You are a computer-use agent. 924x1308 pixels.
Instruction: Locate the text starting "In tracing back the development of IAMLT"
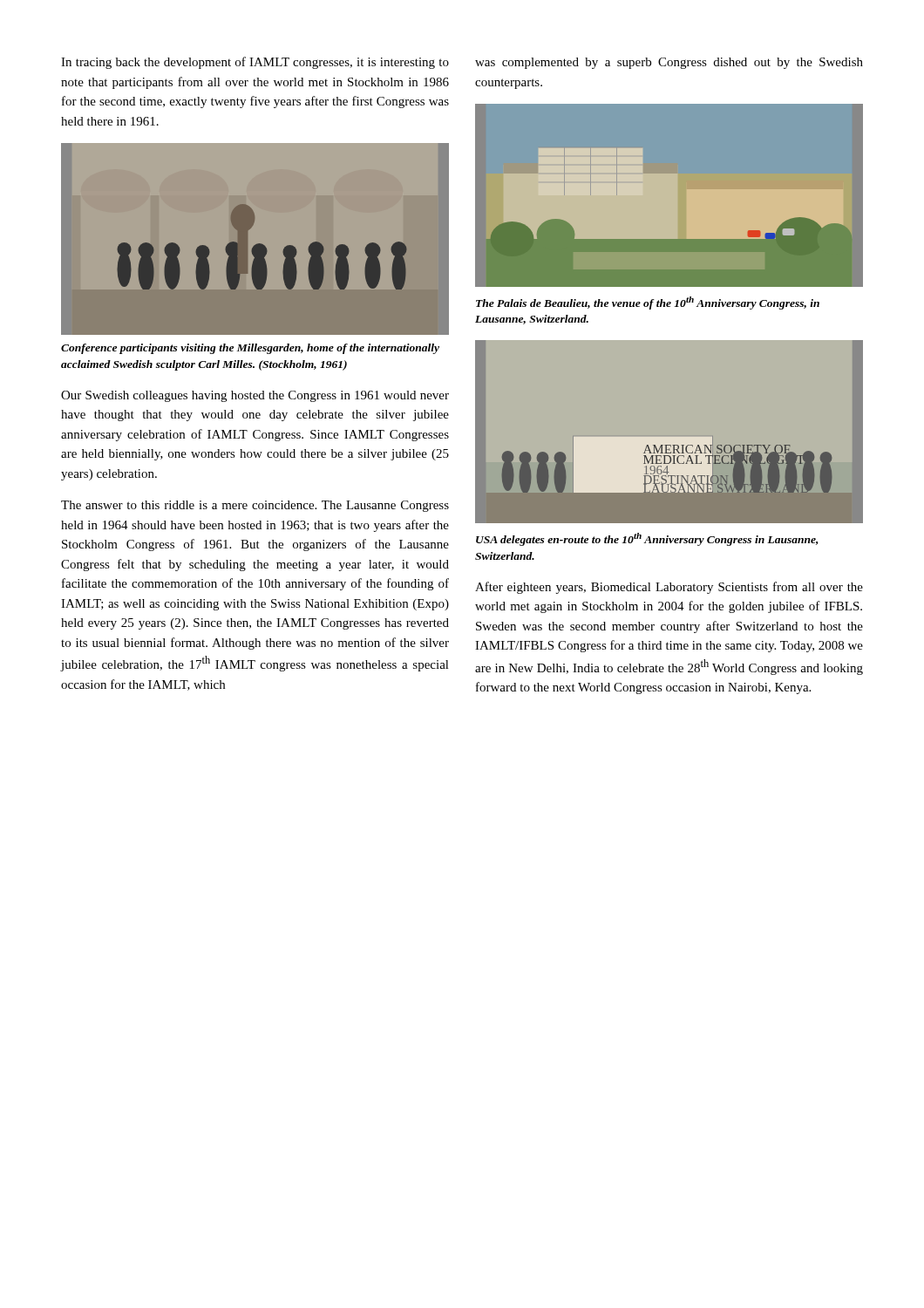[x=255, y=91]
